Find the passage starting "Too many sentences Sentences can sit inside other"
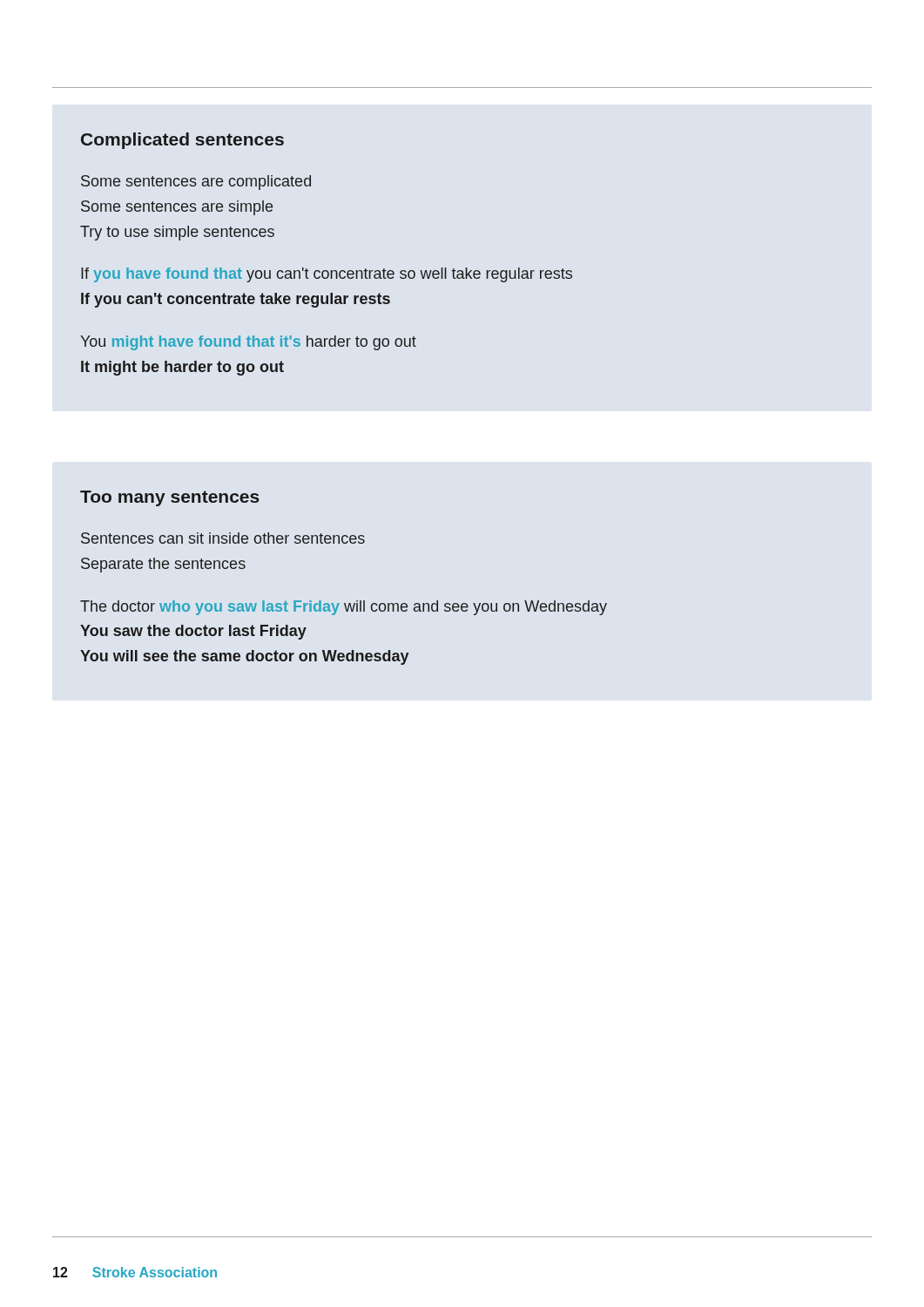The width and height of the screenshot is (924, 1307). (x=170, y=498)
